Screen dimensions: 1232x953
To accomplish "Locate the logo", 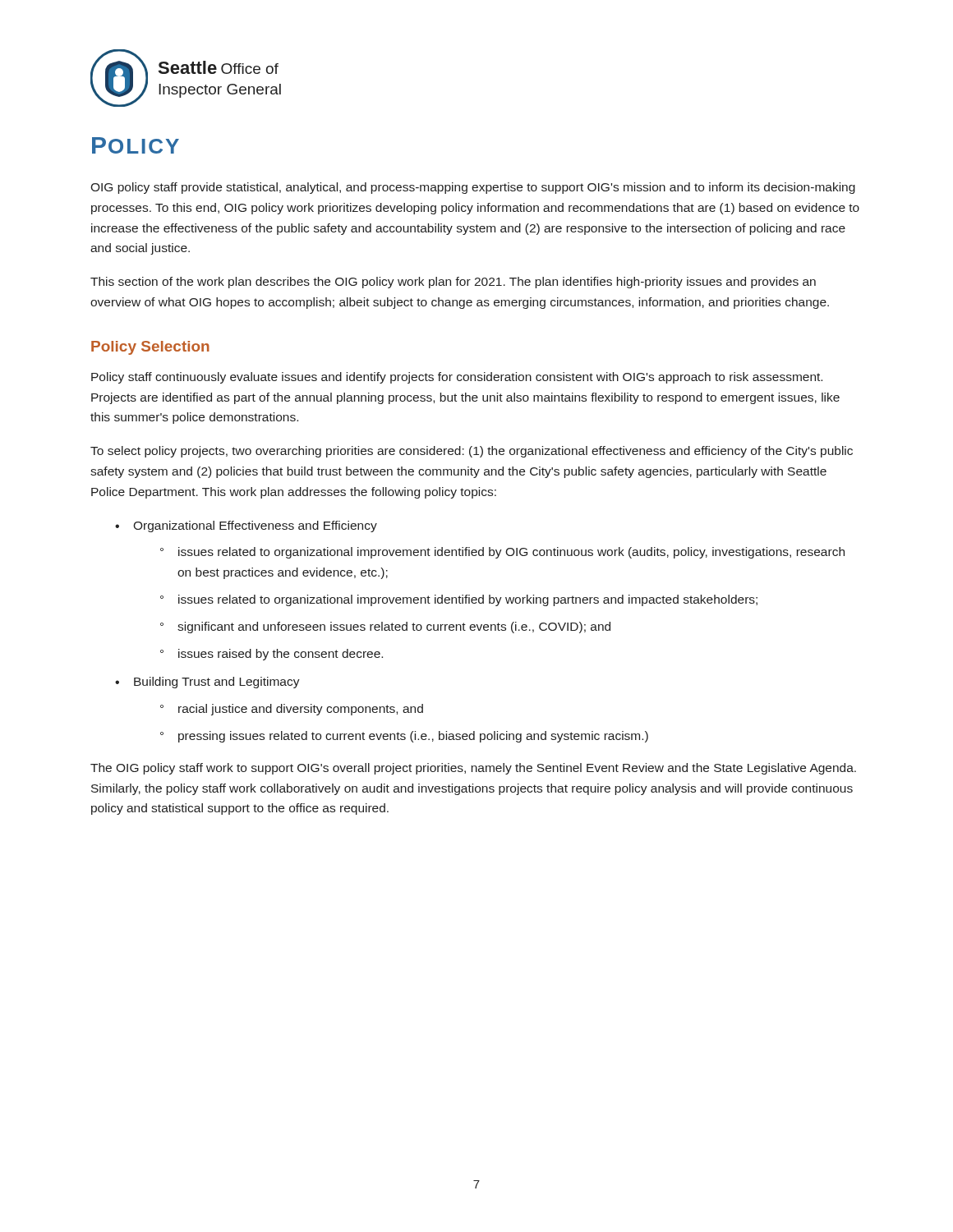I will point(476,78).
